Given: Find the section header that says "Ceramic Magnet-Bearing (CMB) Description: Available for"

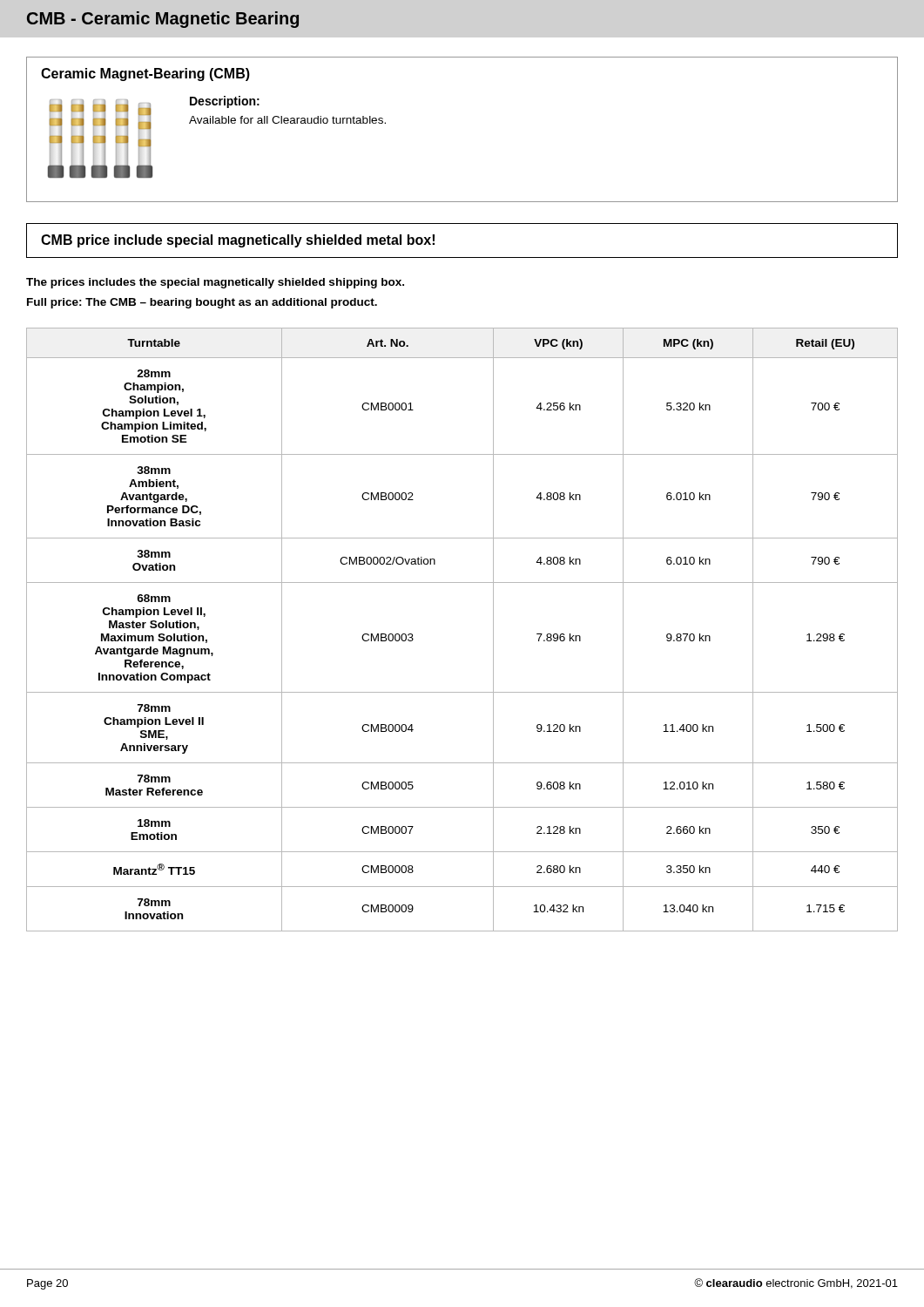Looking at the screenshot, I should point(145,74).
